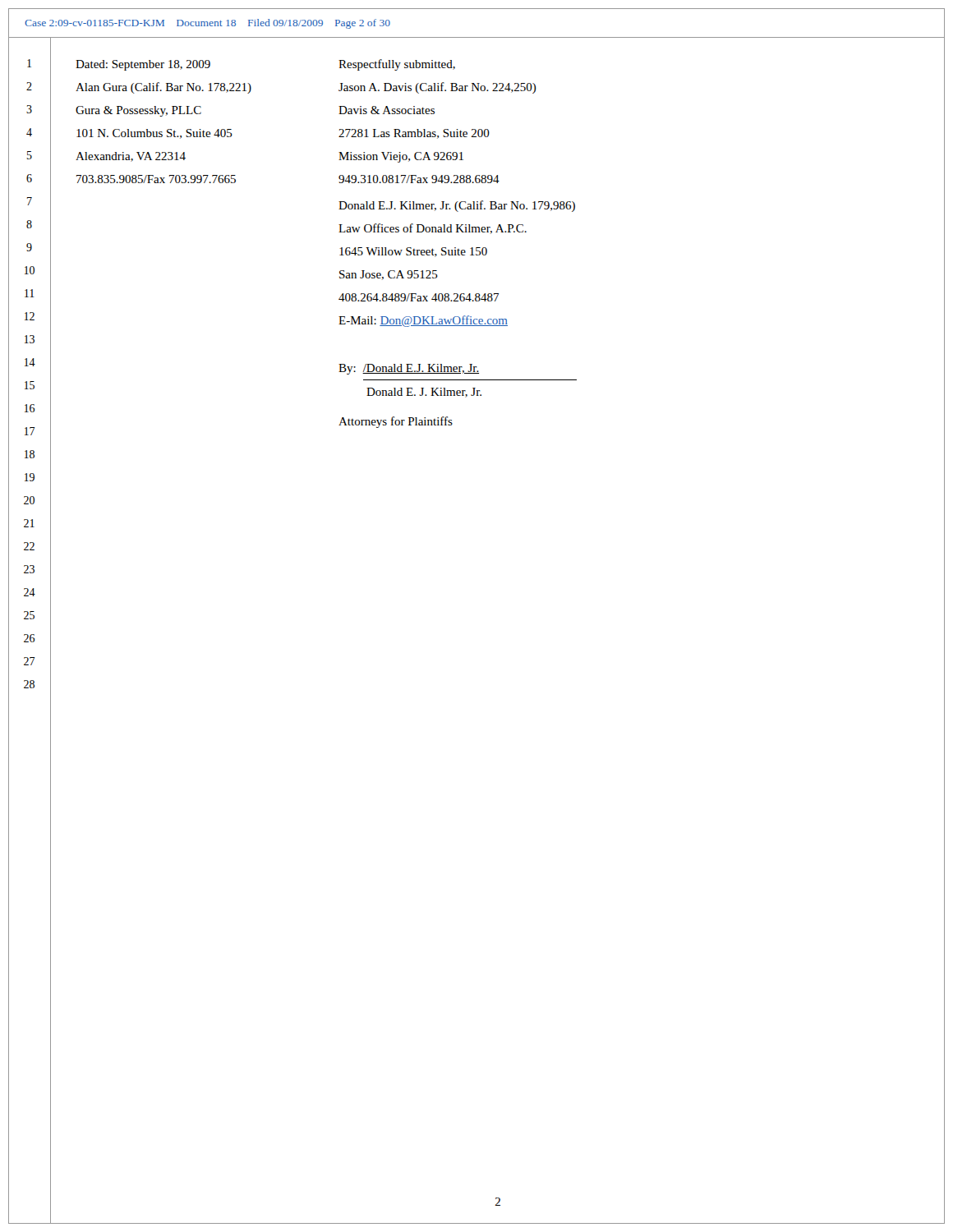Navigate to the text starting "Attorneys for Plaintiffs"

[396, 421]
